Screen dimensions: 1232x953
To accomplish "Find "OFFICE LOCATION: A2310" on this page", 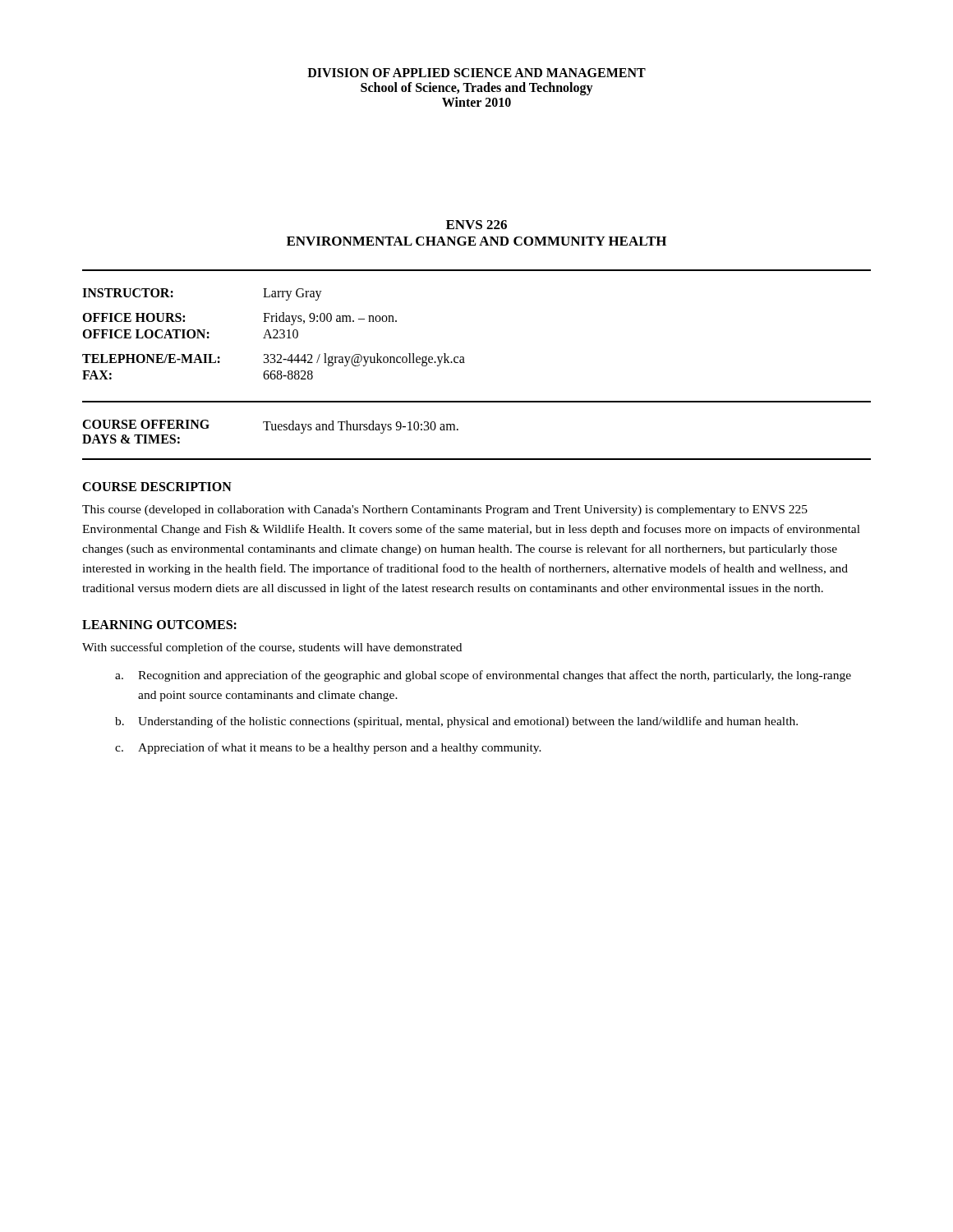I will click(190, 334).
